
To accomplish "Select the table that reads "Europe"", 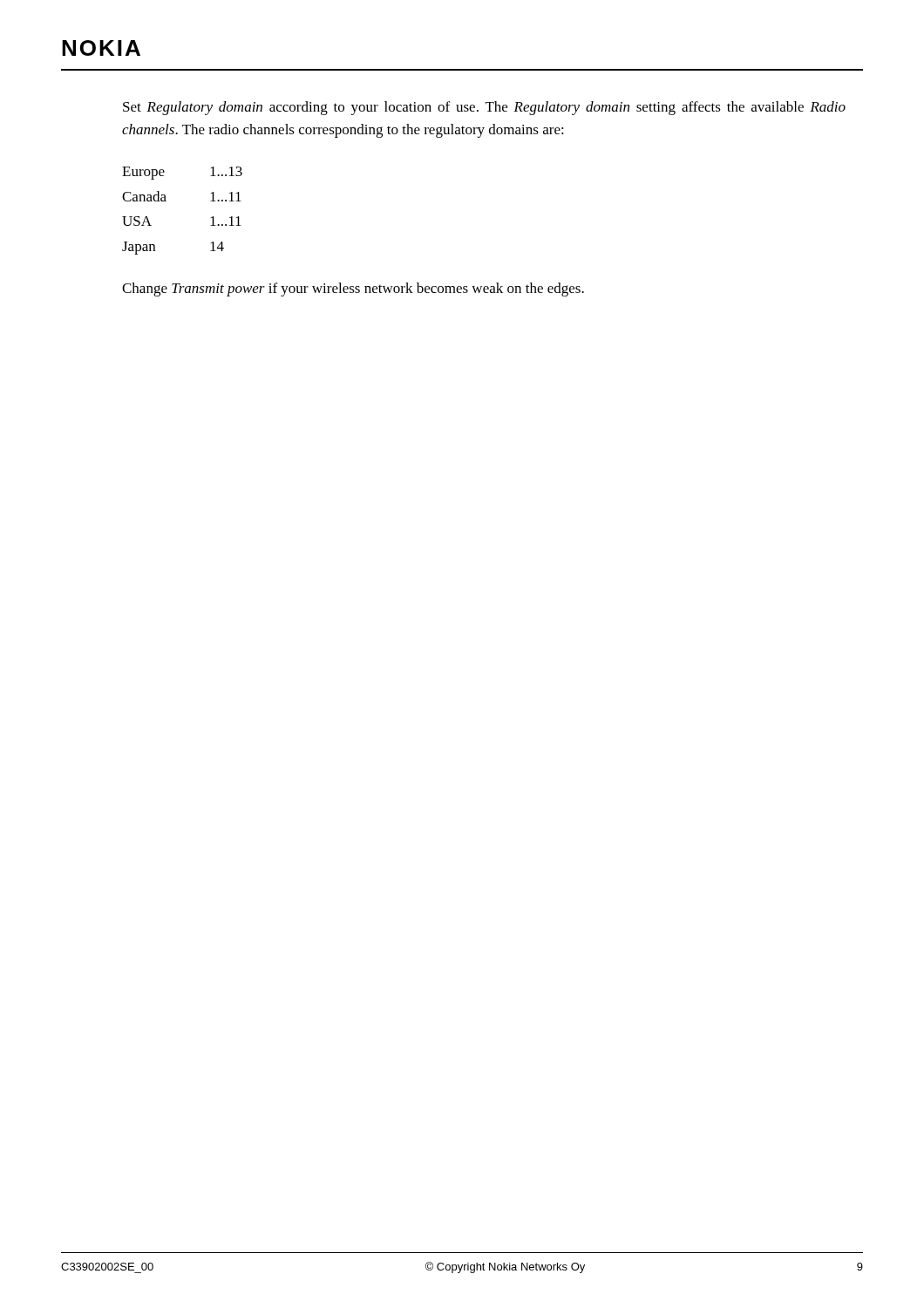I will pyautogui.click(x=484, y=210).
